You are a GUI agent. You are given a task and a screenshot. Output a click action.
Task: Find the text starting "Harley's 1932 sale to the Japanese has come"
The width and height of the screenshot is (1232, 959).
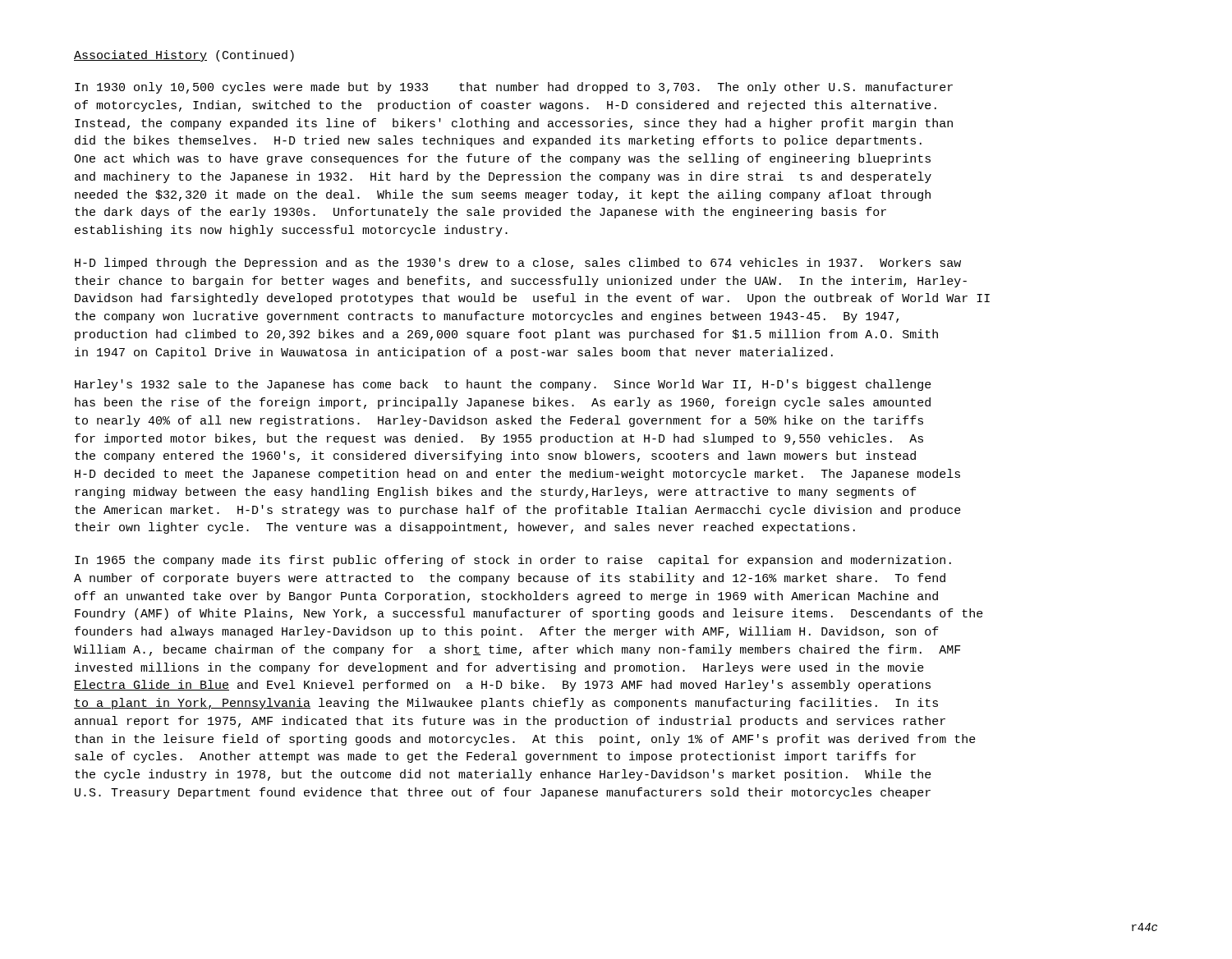[518, 457]
